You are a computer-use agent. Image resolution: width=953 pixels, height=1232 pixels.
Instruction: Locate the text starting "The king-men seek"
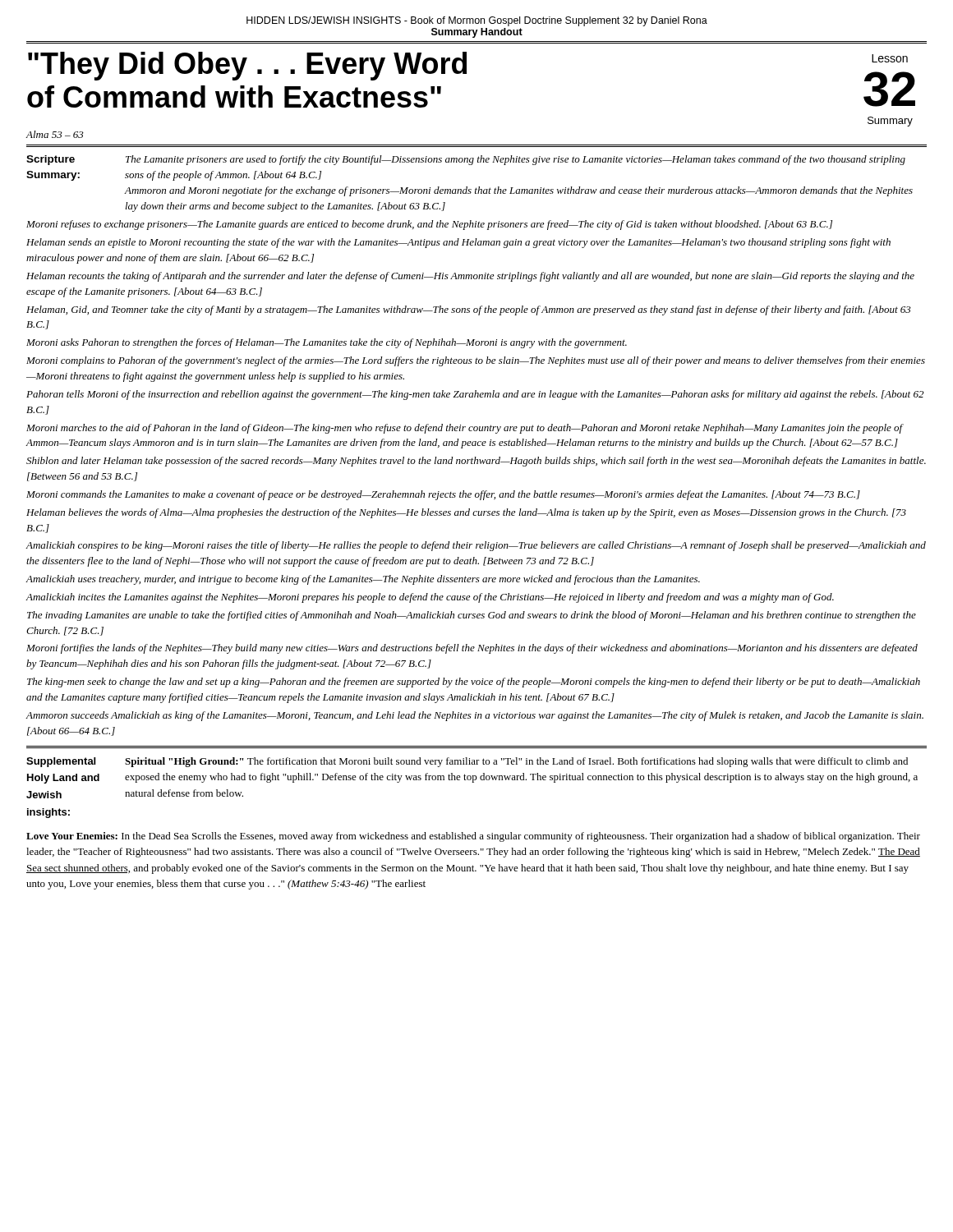pos(473,689)
